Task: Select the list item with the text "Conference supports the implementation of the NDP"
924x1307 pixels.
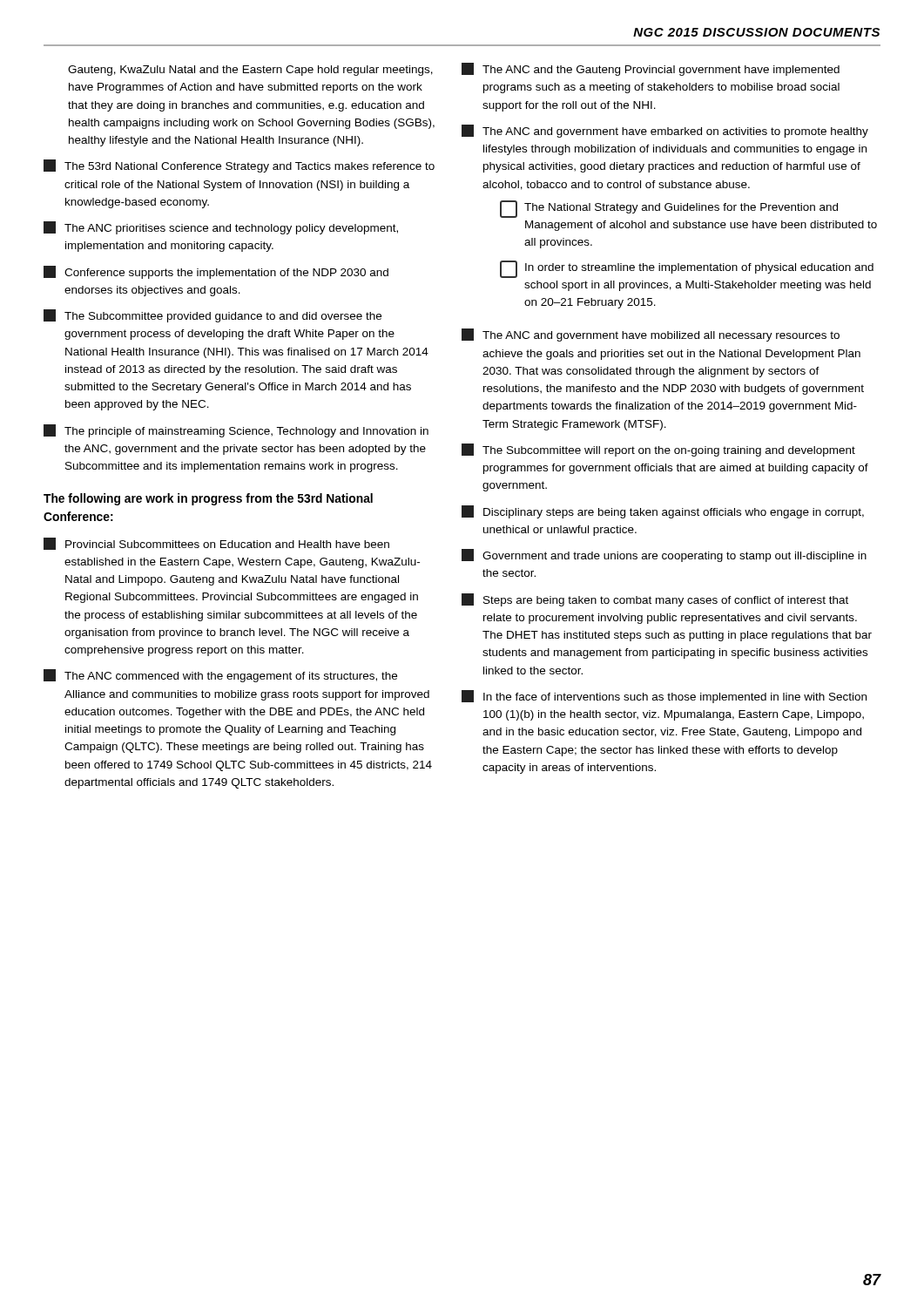Action: tap(240, 281)
